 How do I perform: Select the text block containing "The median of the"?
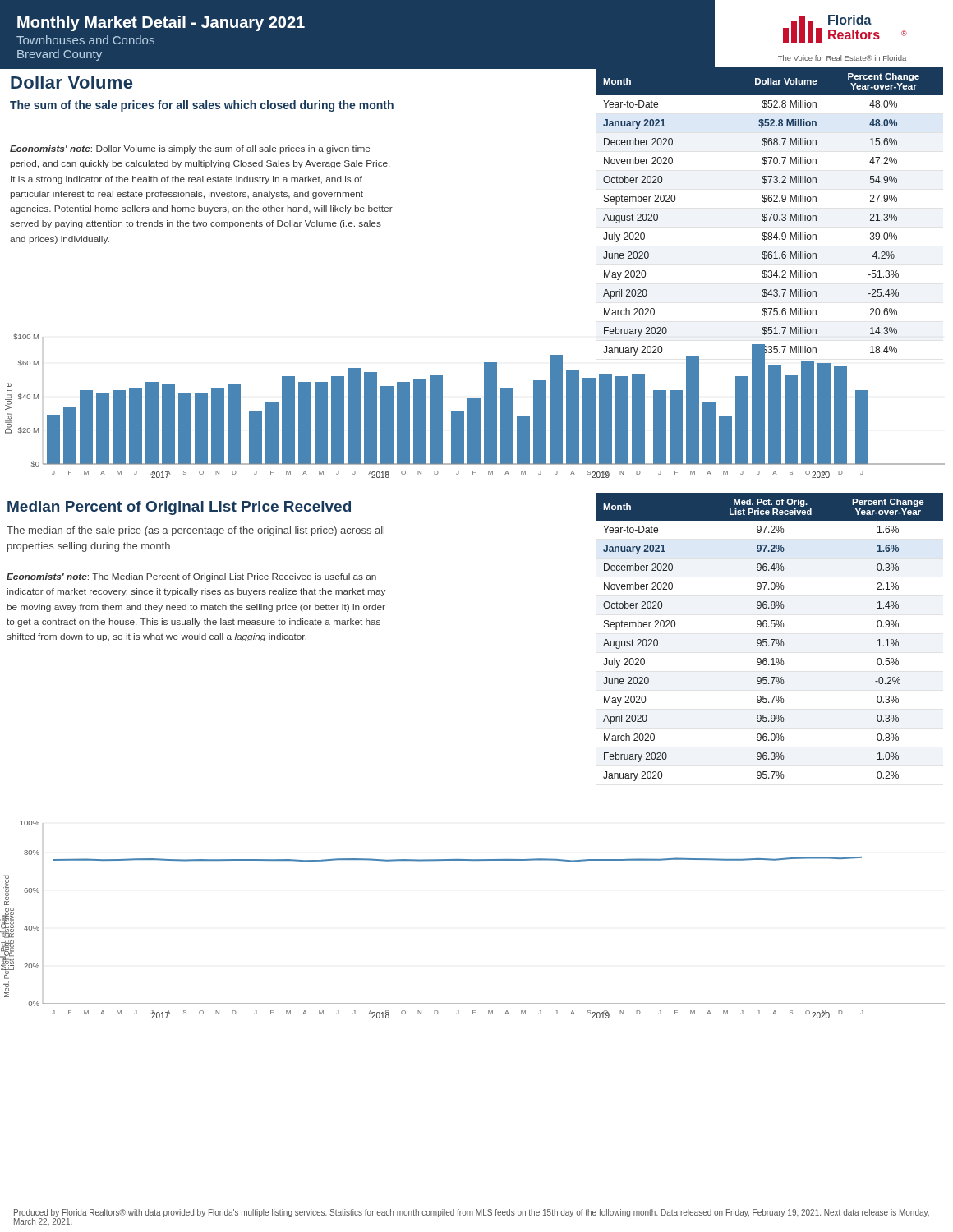tap(196, 538)
